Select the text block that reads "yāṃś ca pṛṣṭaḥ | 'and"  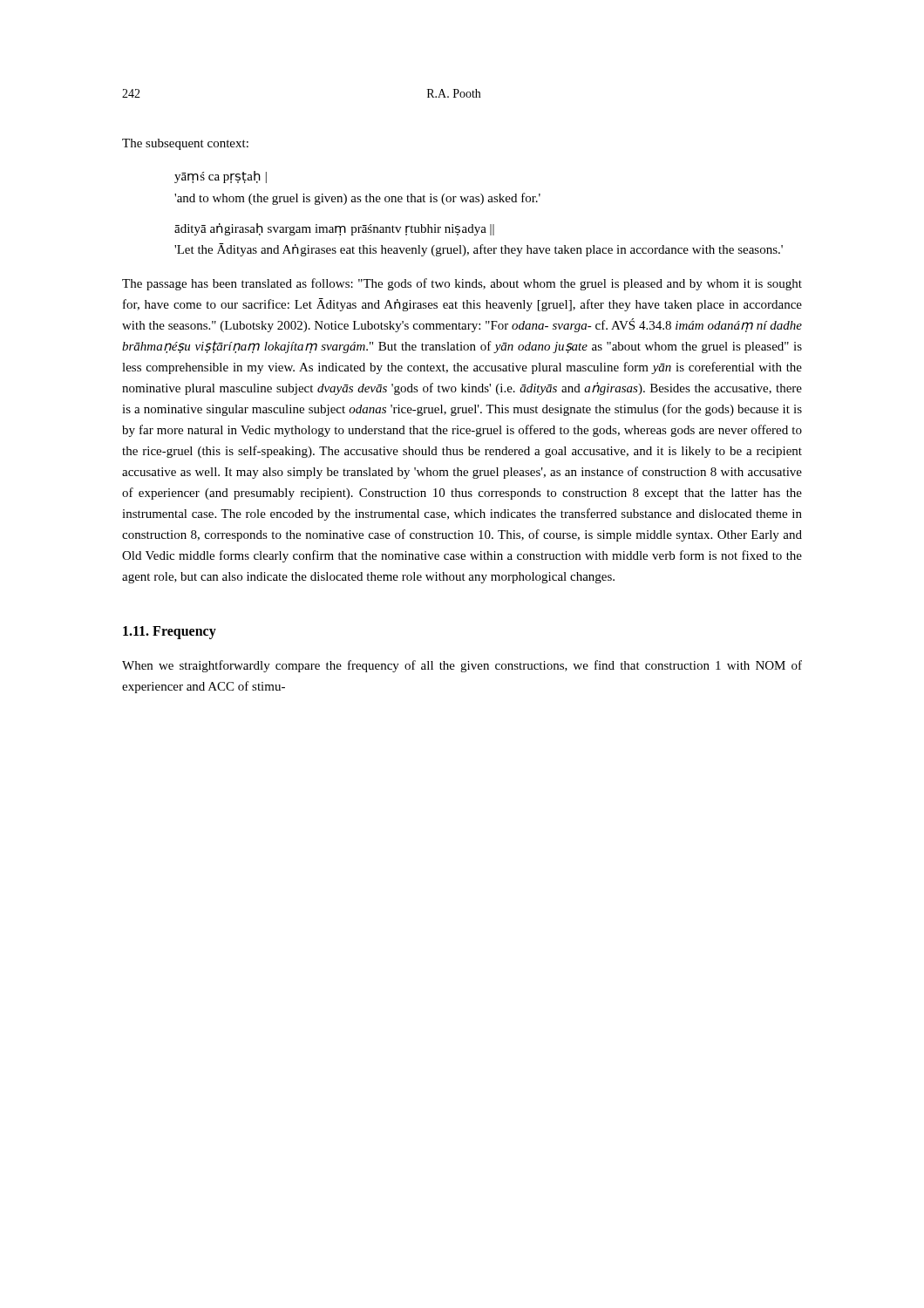[x=488, y=213]
